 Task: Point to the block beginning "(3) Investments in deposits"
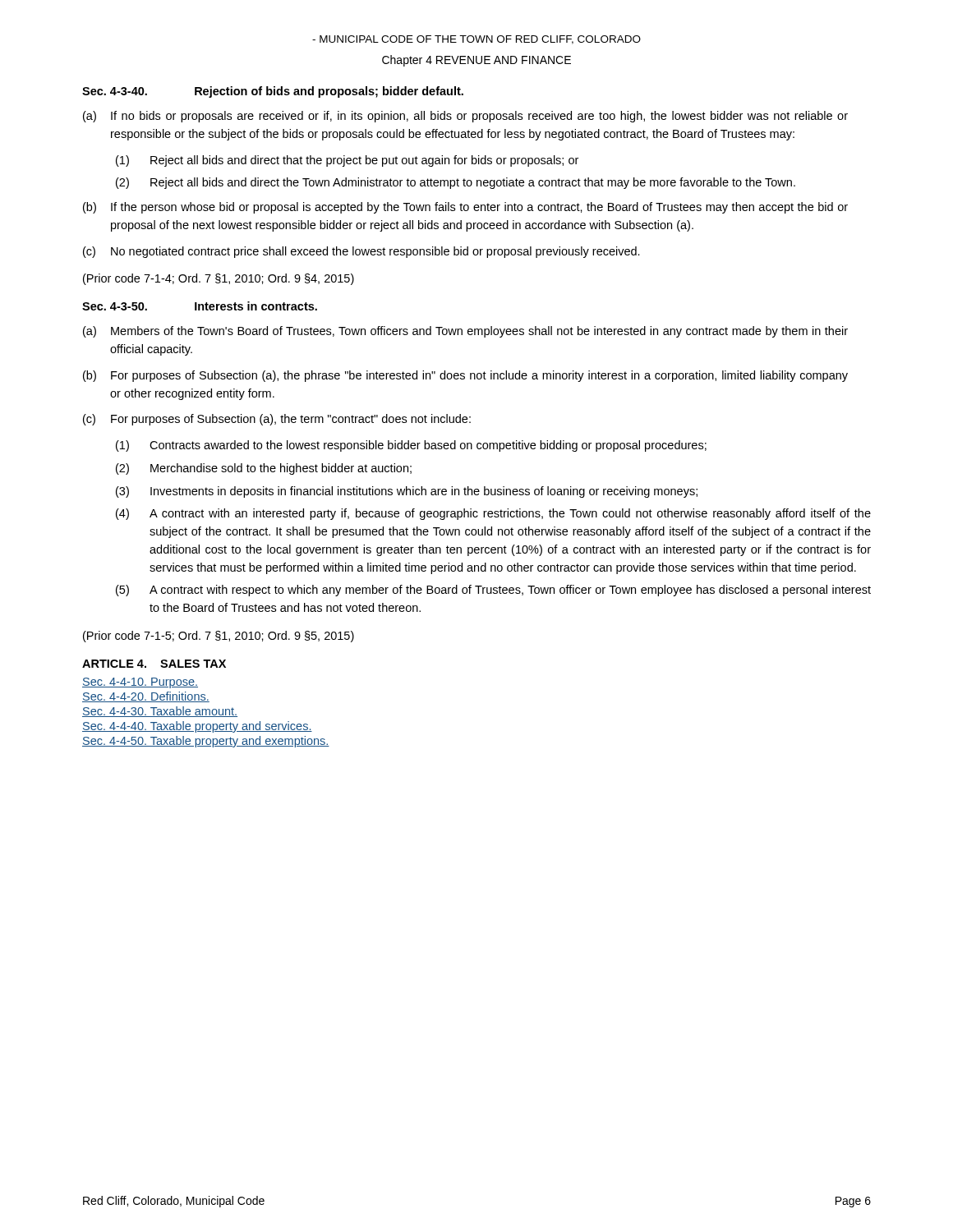pos(493,492)
